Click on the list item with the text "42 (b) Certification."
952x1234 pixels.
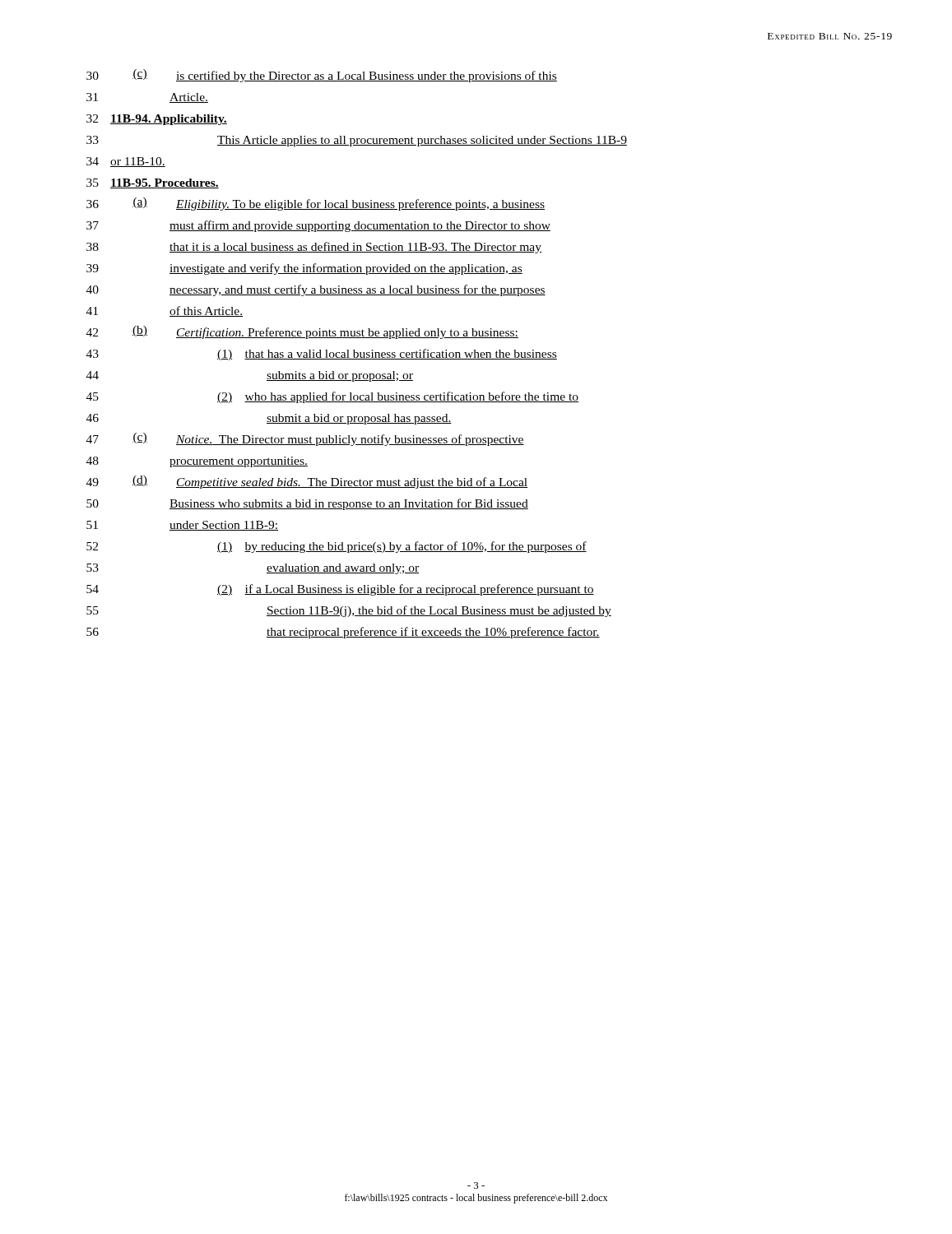pyautogui.click(x=302, y=332)
